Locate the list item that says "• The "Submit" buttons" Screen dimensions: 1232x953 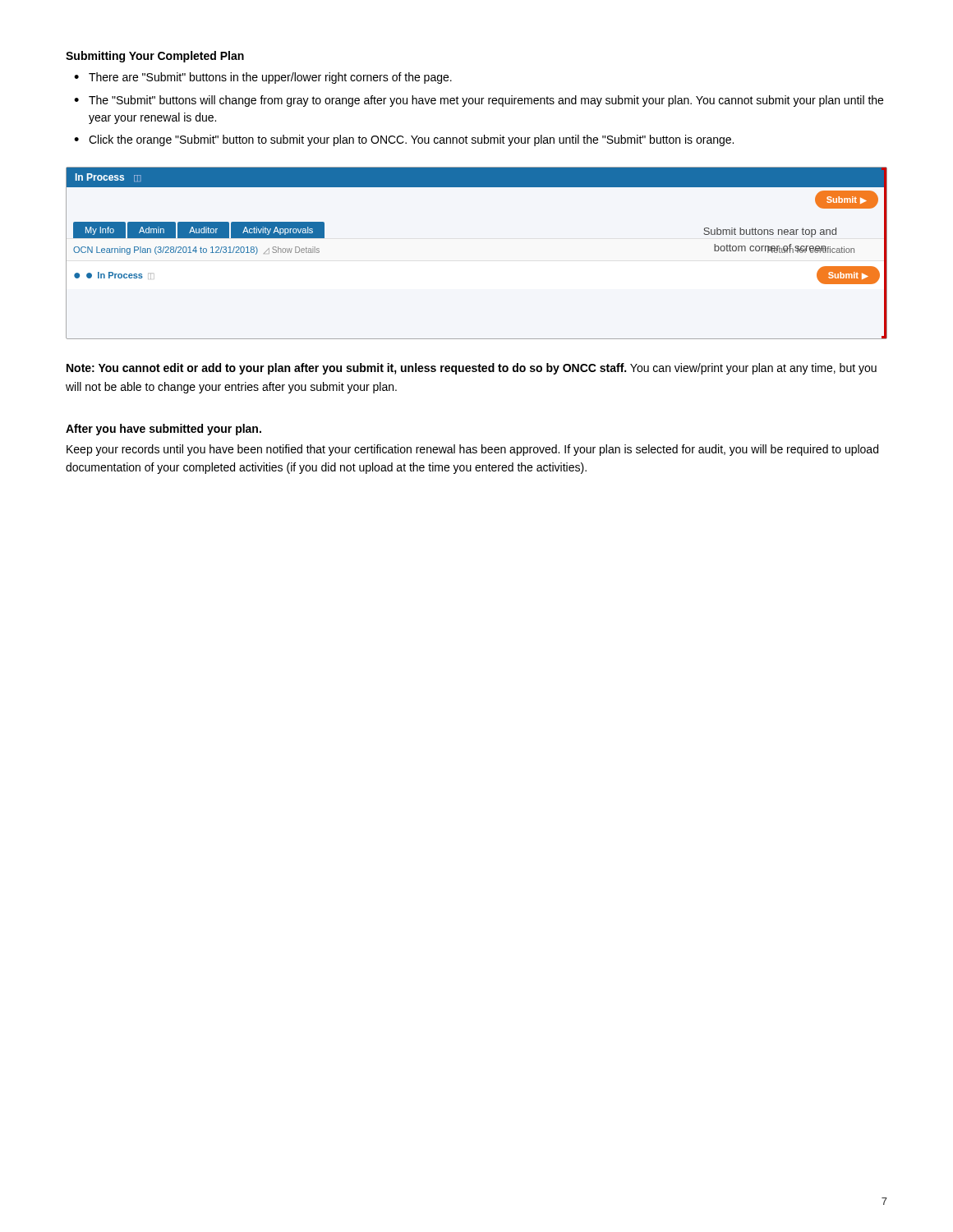click(481, 109)
